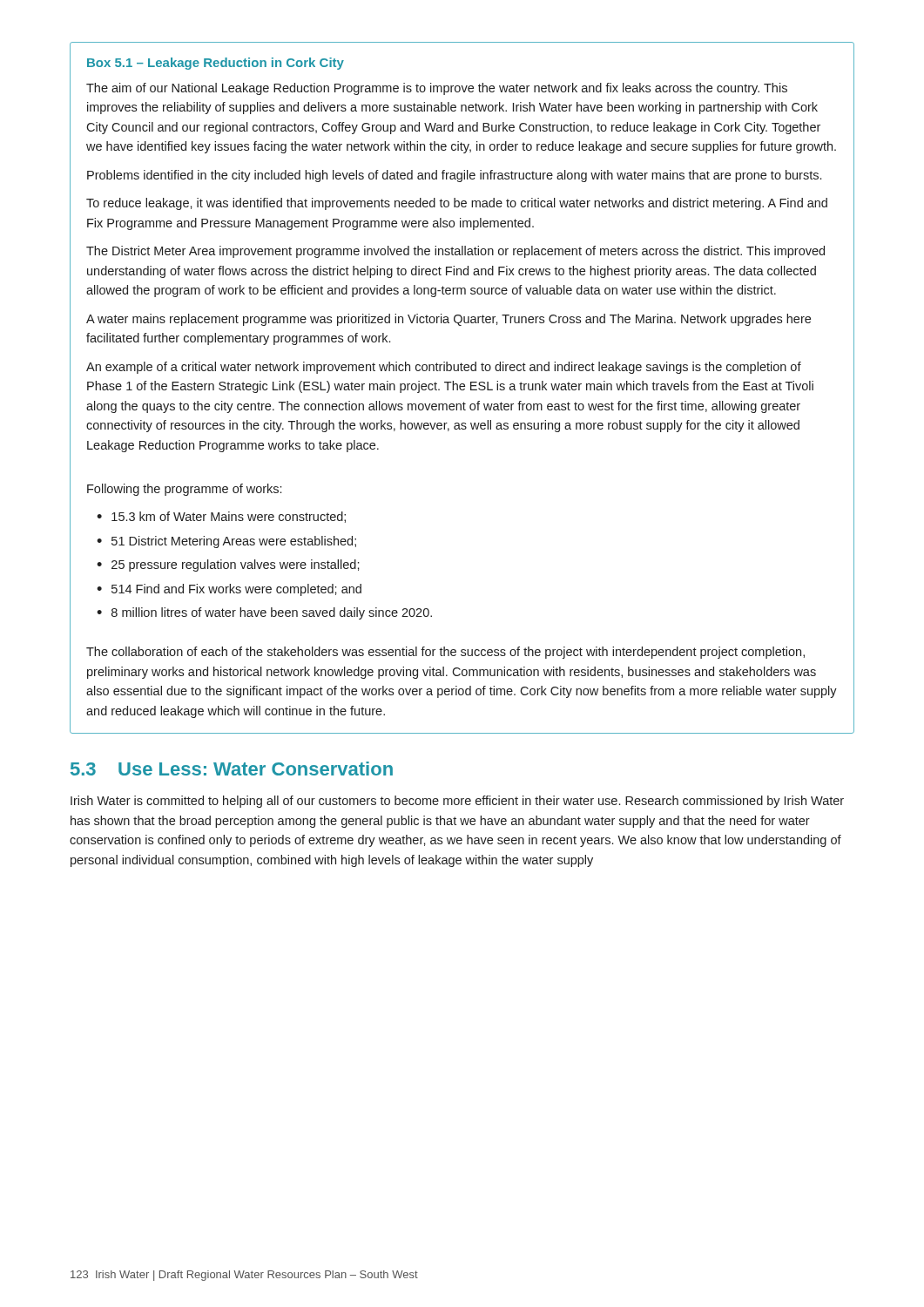
Task: Point to the text starting "The District Meter Area improvement programme involved the"
Action: (456, 271)
